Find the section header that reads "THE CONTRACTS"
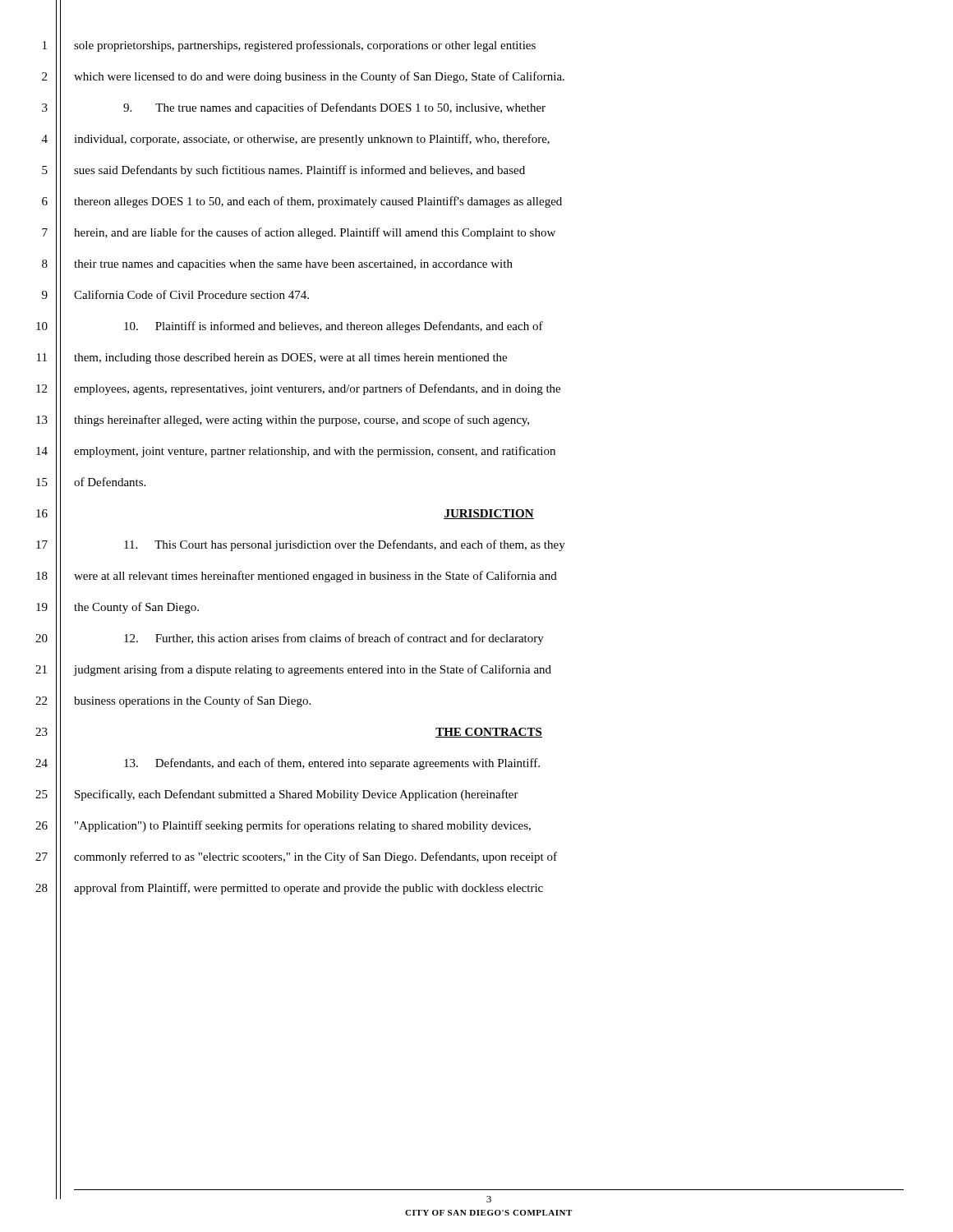 pyautogui.click(x=489, y=732)
